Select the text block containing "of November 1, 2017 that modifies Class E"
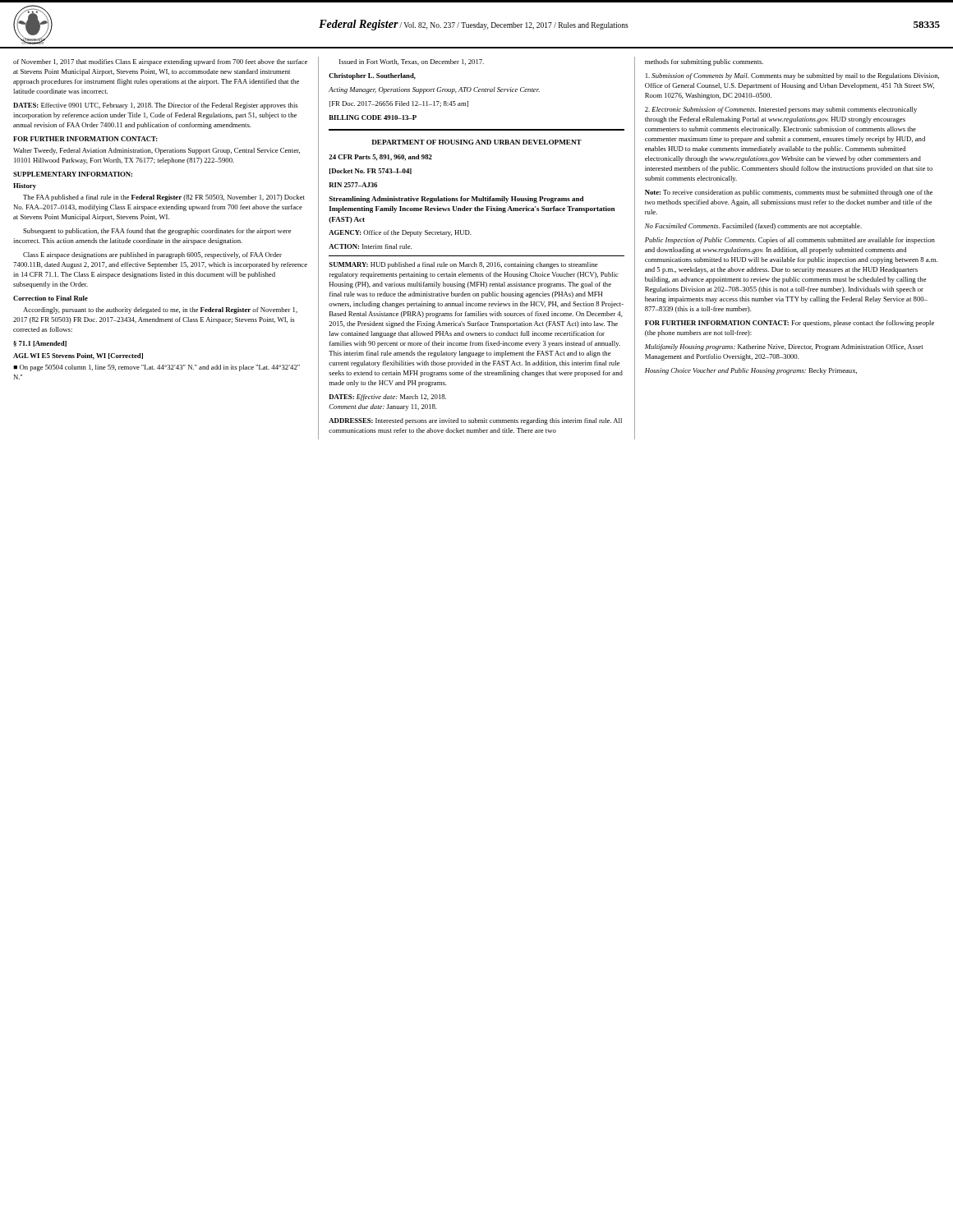The image size is (953, 1232). (x=161, y=93)
